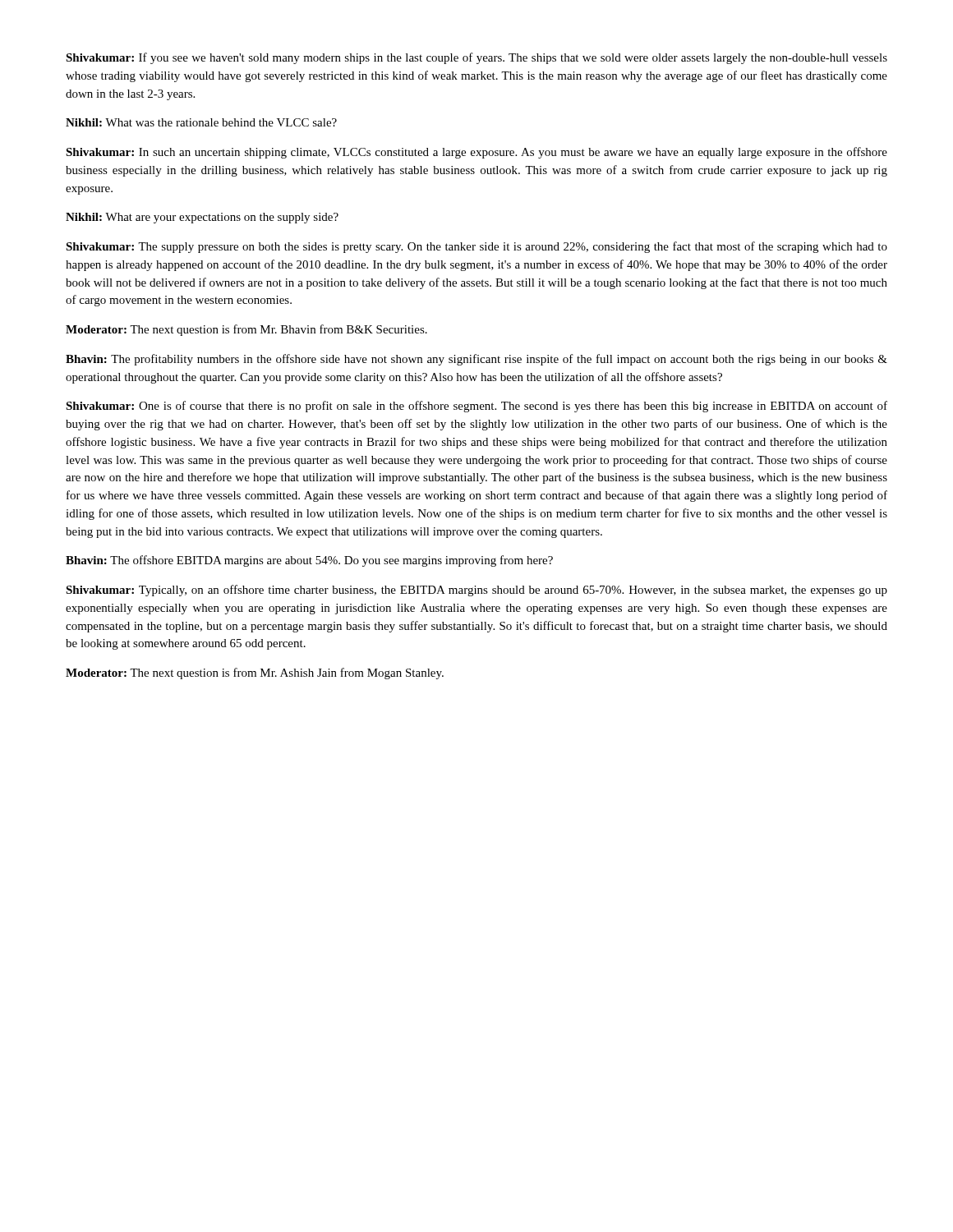Locate the block of text that opens with "Moderator: The next question is from Mr. Bhavin"
This screenshot has height=1232, width=953.
click(247, 329)
